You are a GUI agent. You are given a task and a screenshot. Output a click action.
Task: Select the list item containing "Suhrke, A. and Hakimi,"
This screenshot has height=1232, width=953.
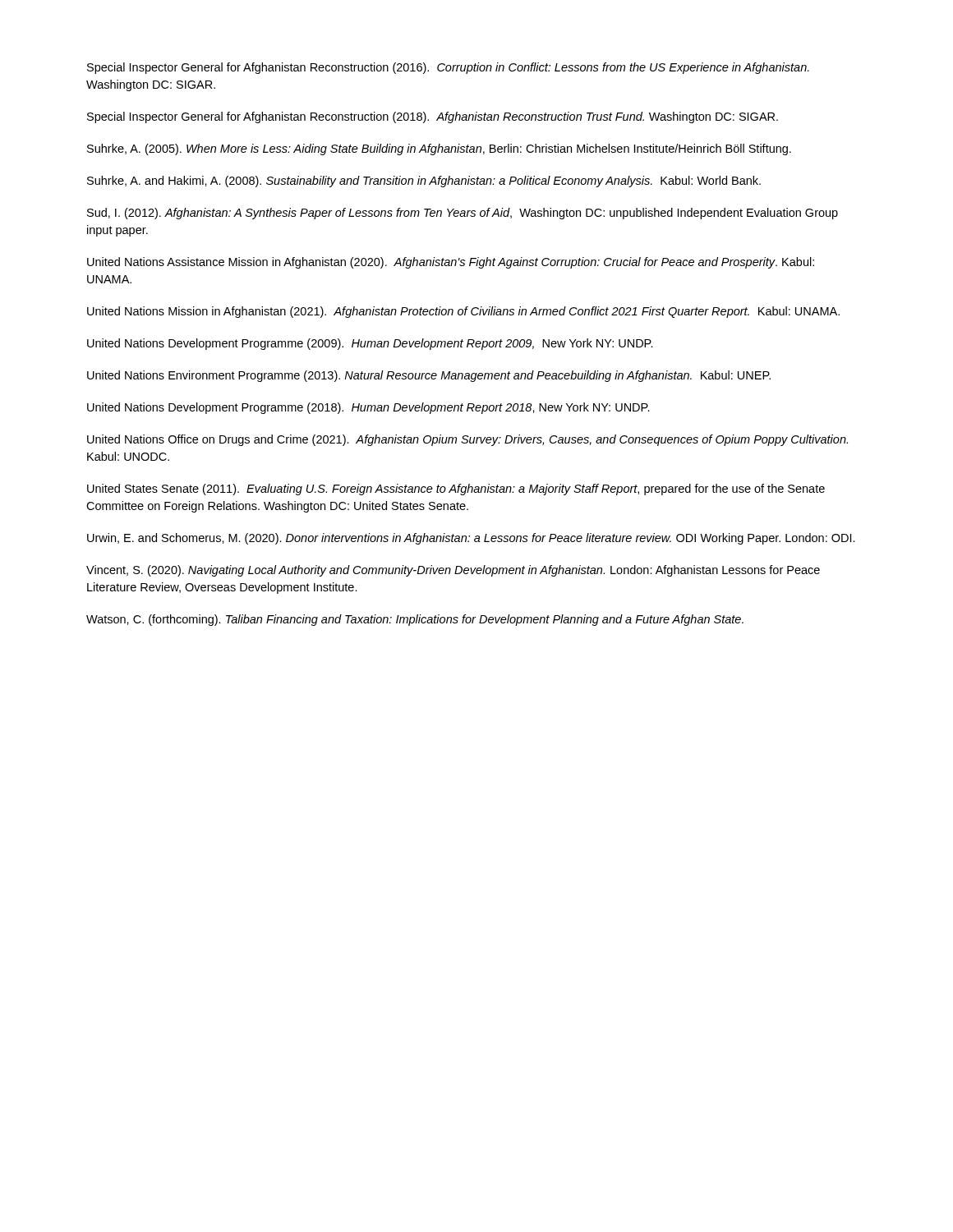click(424, 181)
